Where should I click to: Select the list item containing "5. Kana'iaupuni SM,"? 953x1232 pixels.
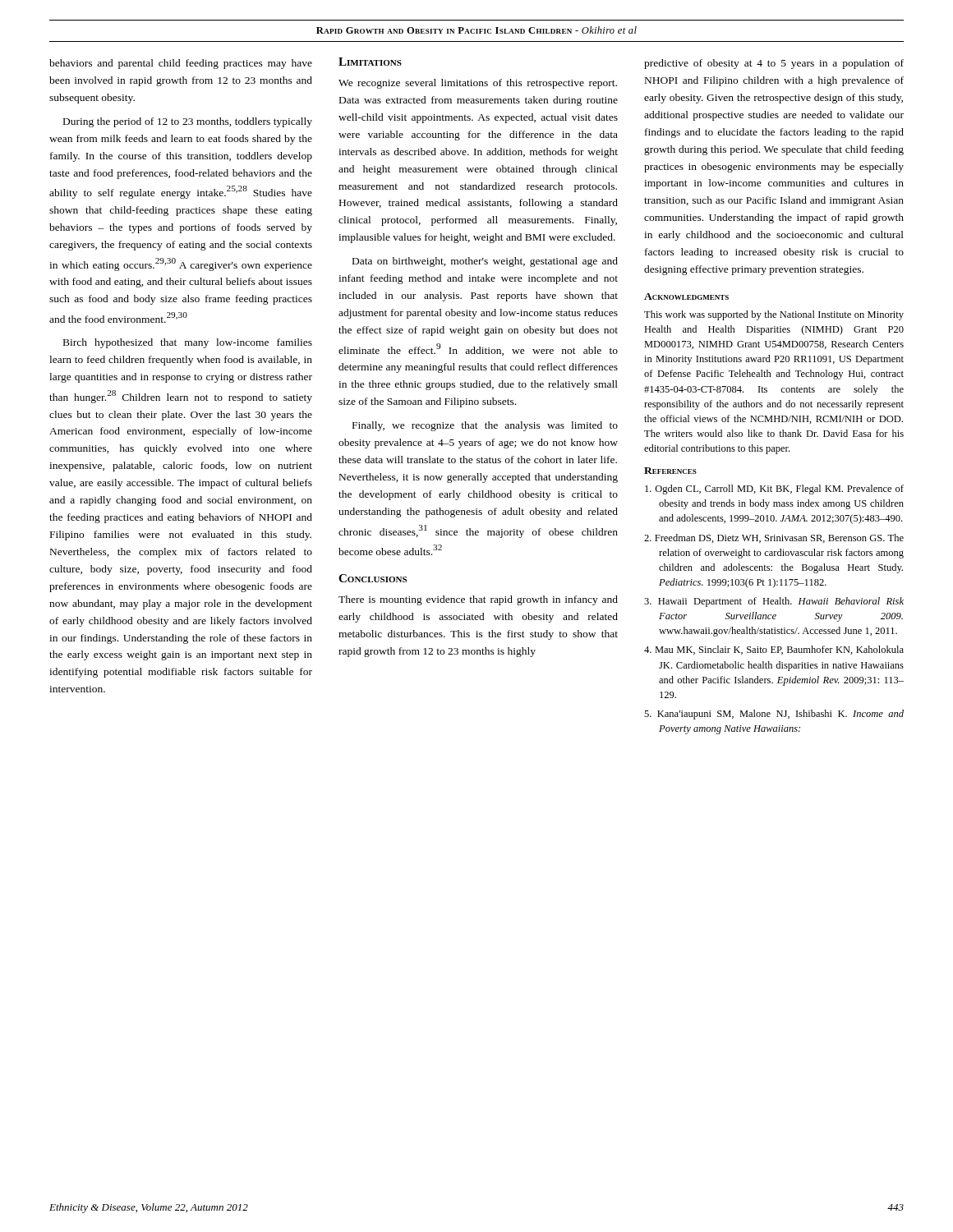(x=774, y=721)
